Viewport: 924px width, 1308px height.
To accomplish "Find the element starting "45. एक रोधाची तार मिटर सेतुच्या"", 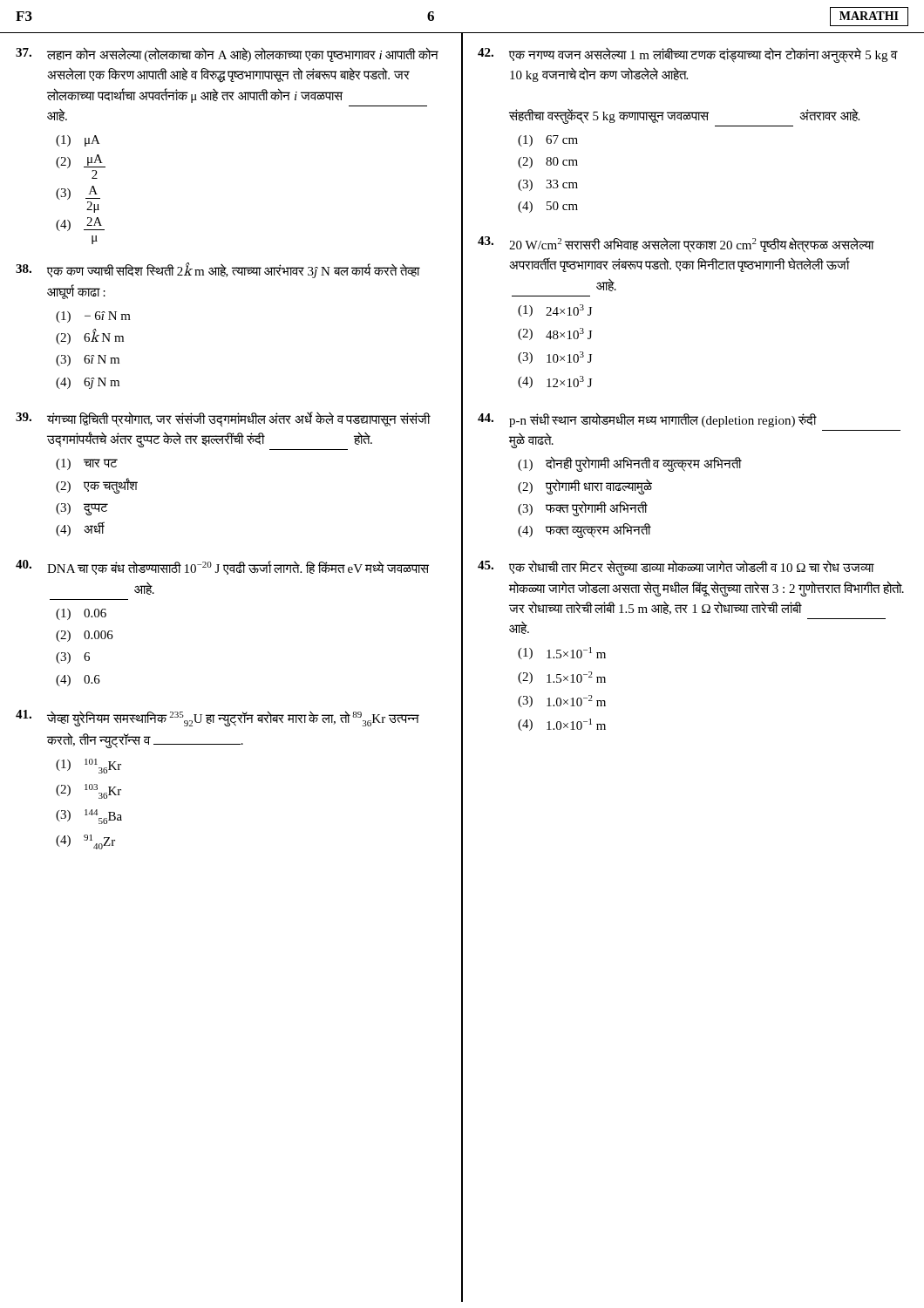I will pos(676,568).
